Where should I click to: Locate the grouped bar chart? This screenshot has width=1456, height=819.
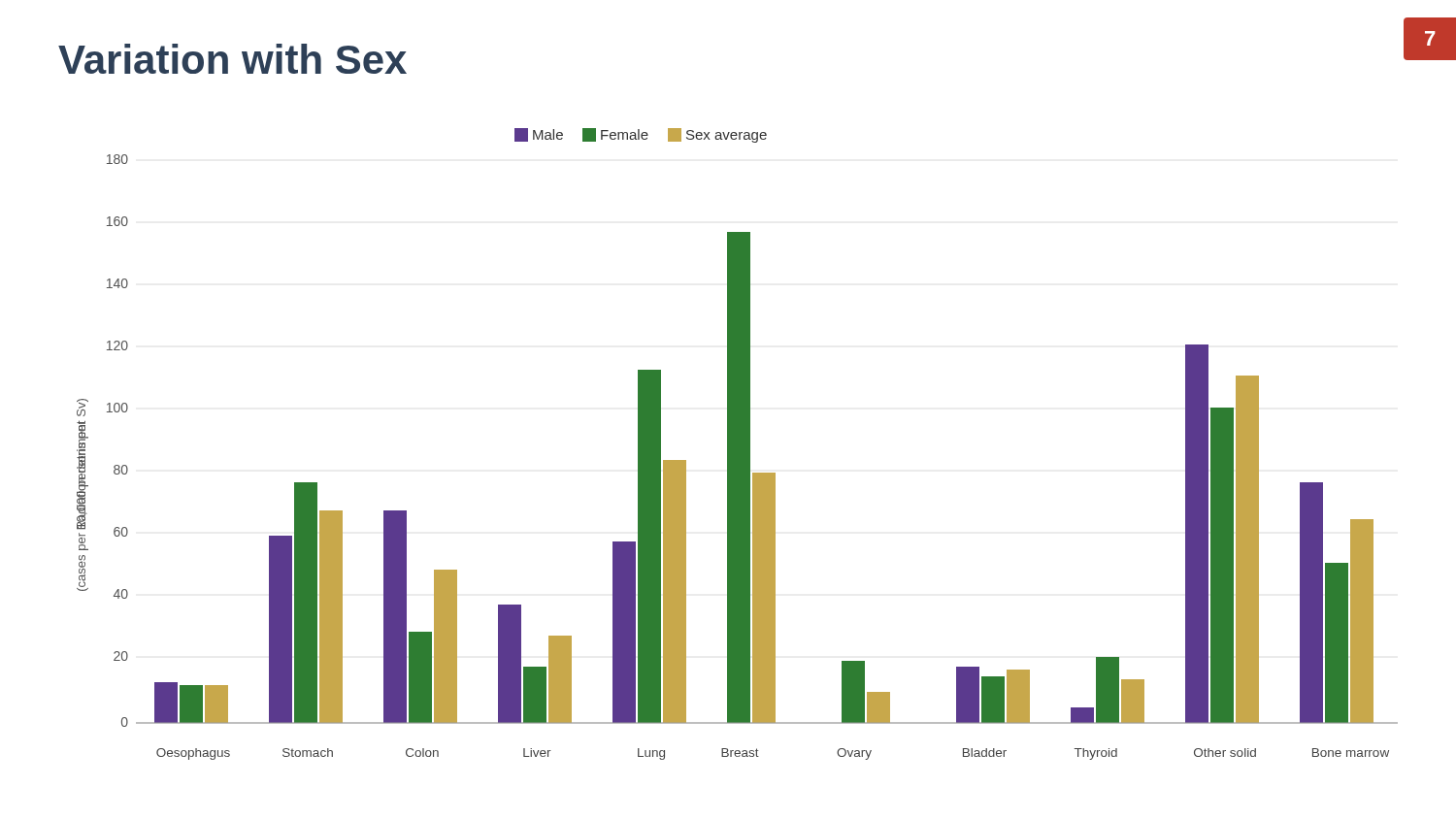[x=733, y=456]
